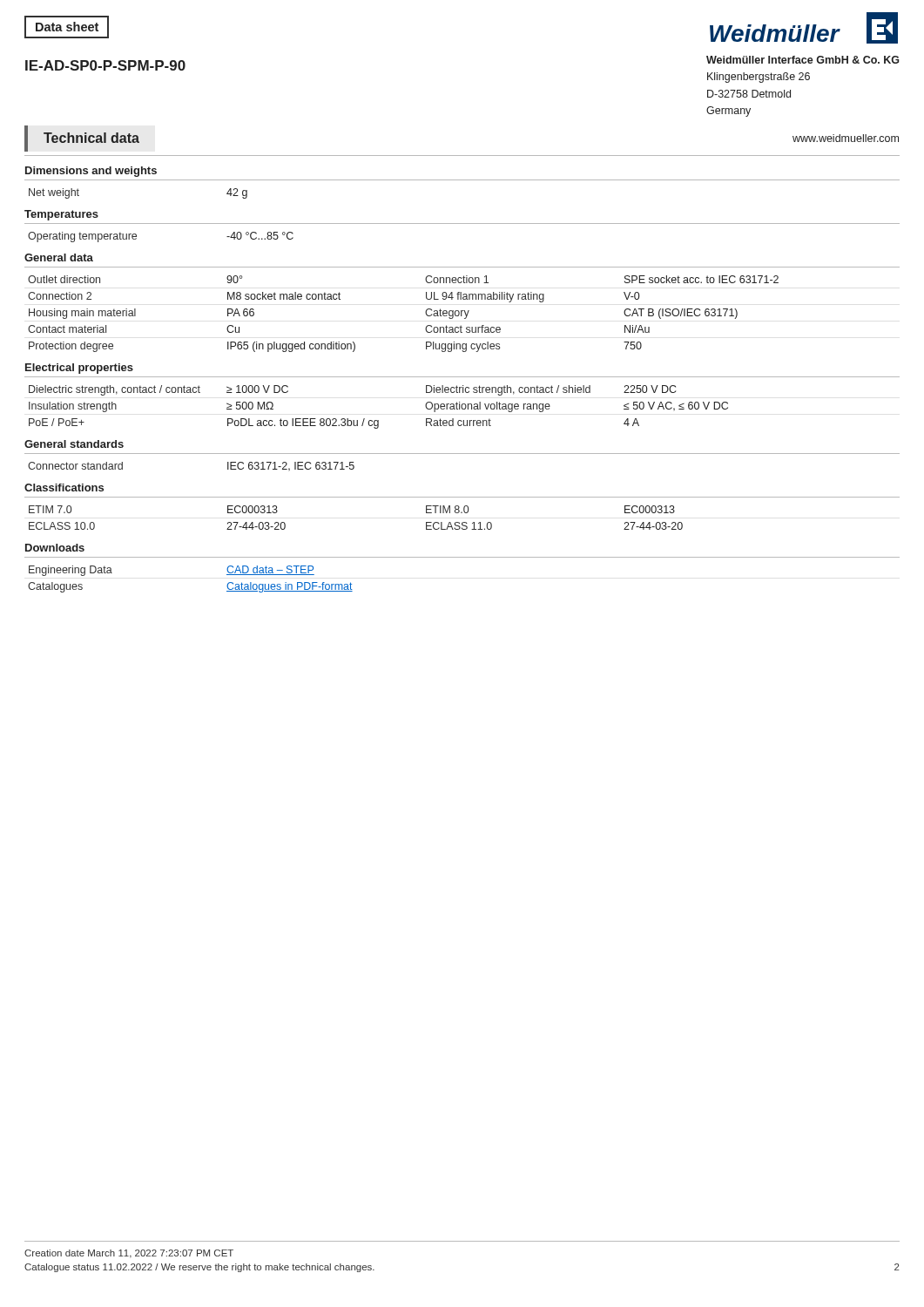Locate the table with the text "IP65 (in plugged condition)"

coord(462,313)
